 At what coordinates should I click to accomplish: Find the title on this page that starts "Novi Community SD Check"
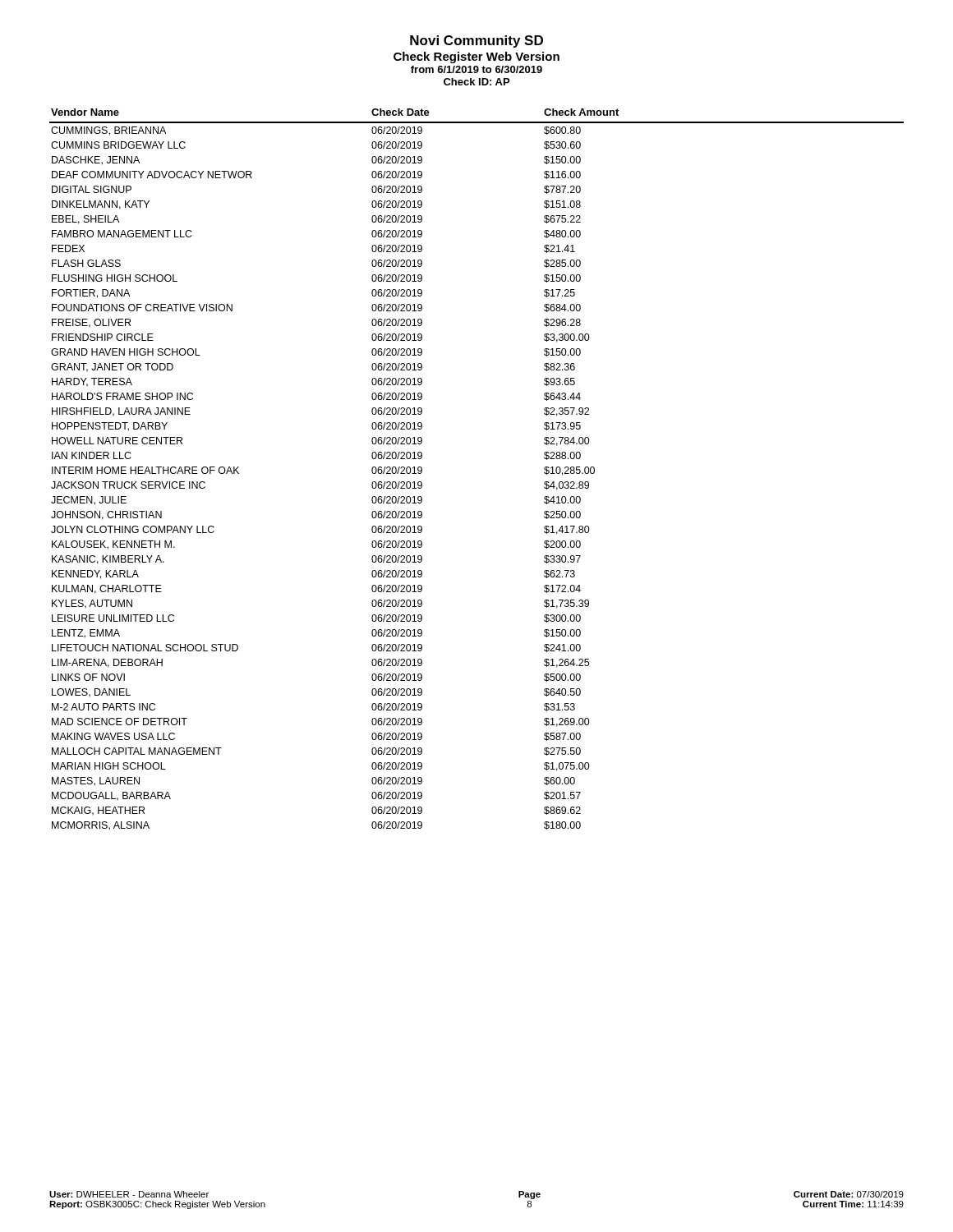[476, 60]
